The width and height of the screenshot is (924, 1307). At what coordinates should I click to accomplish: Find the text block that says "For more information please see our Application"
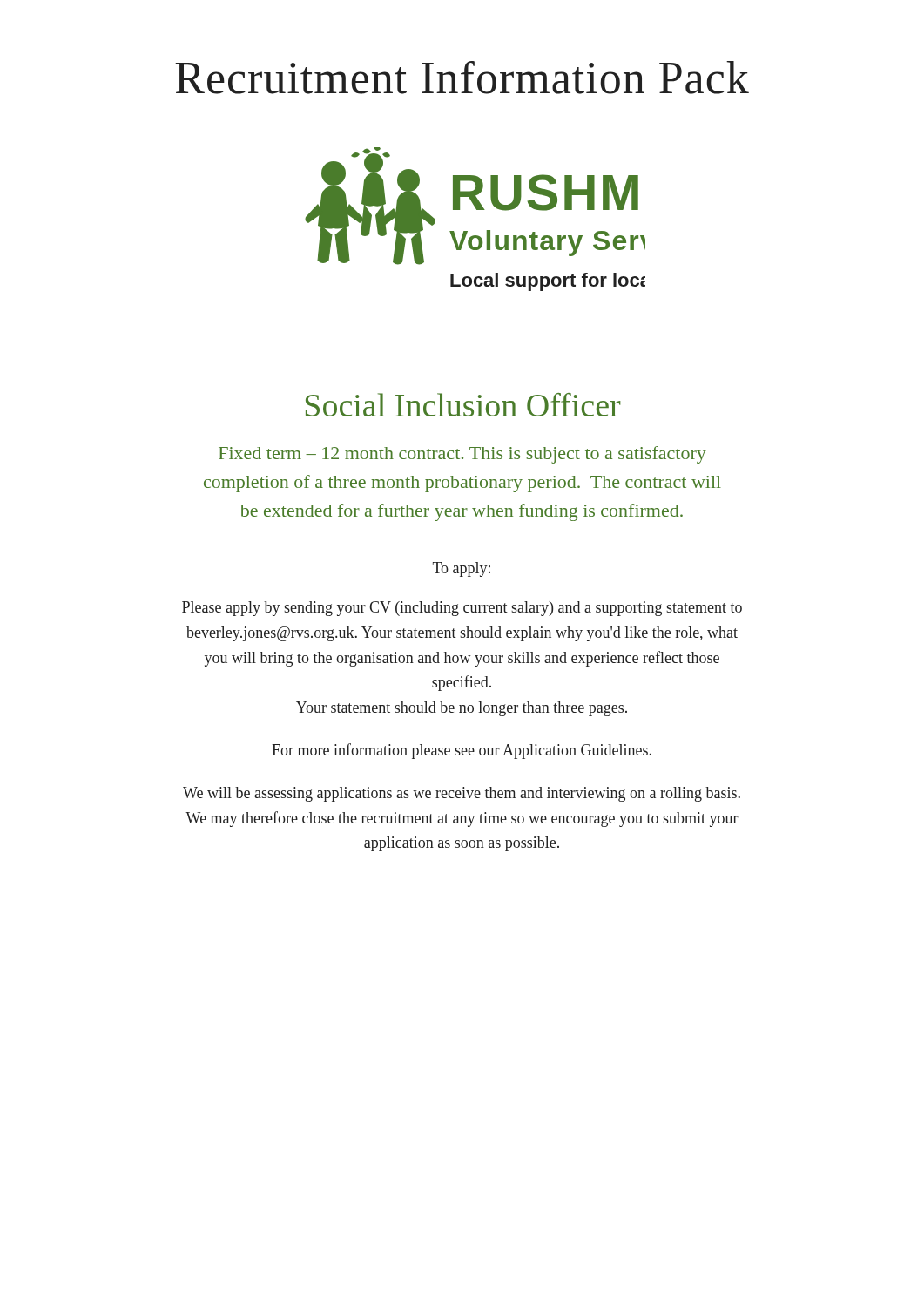(x=462, y=750)
